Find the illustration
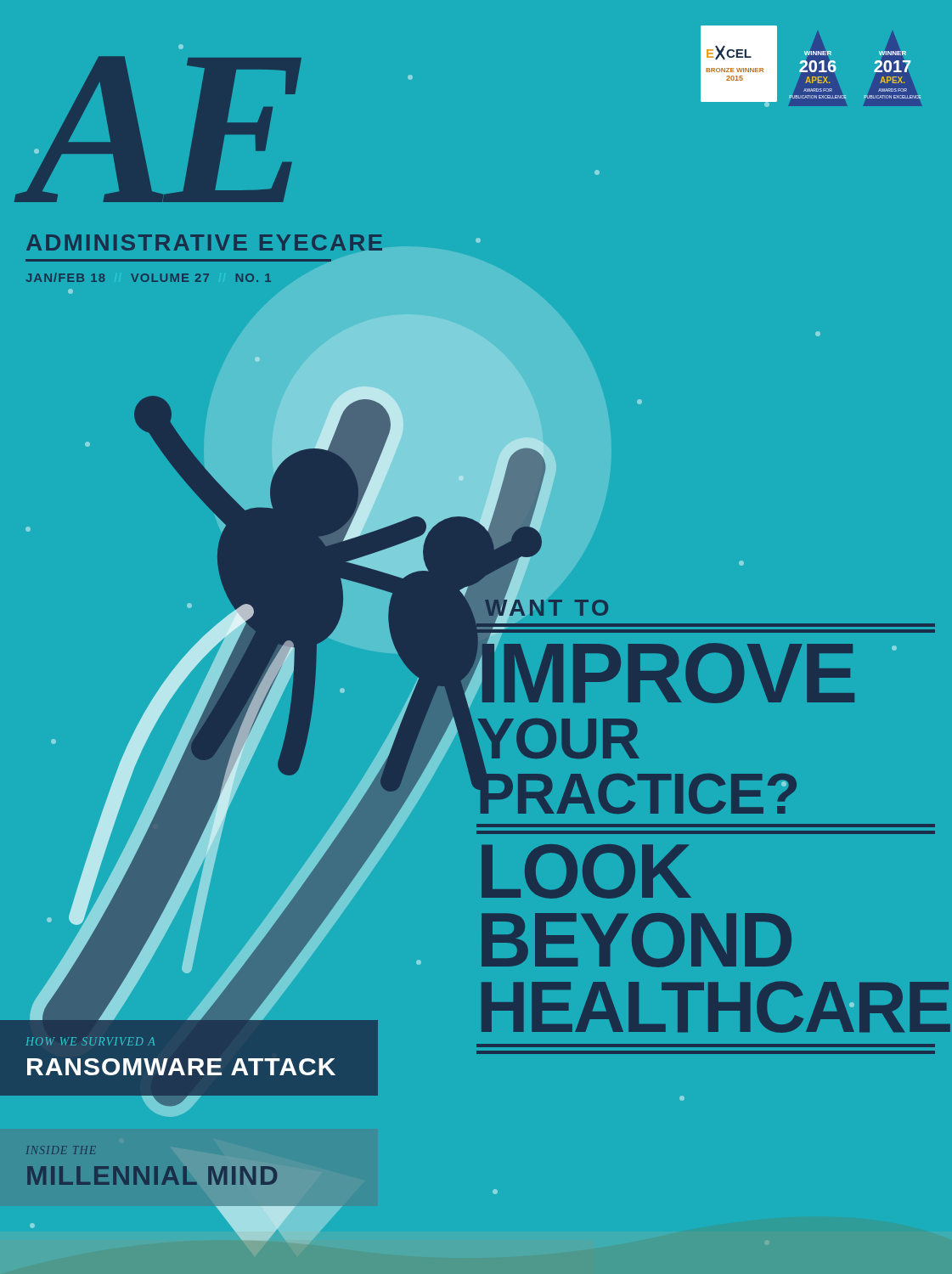Viewport: 952px width, 1274px height. (x=476, y=637)
